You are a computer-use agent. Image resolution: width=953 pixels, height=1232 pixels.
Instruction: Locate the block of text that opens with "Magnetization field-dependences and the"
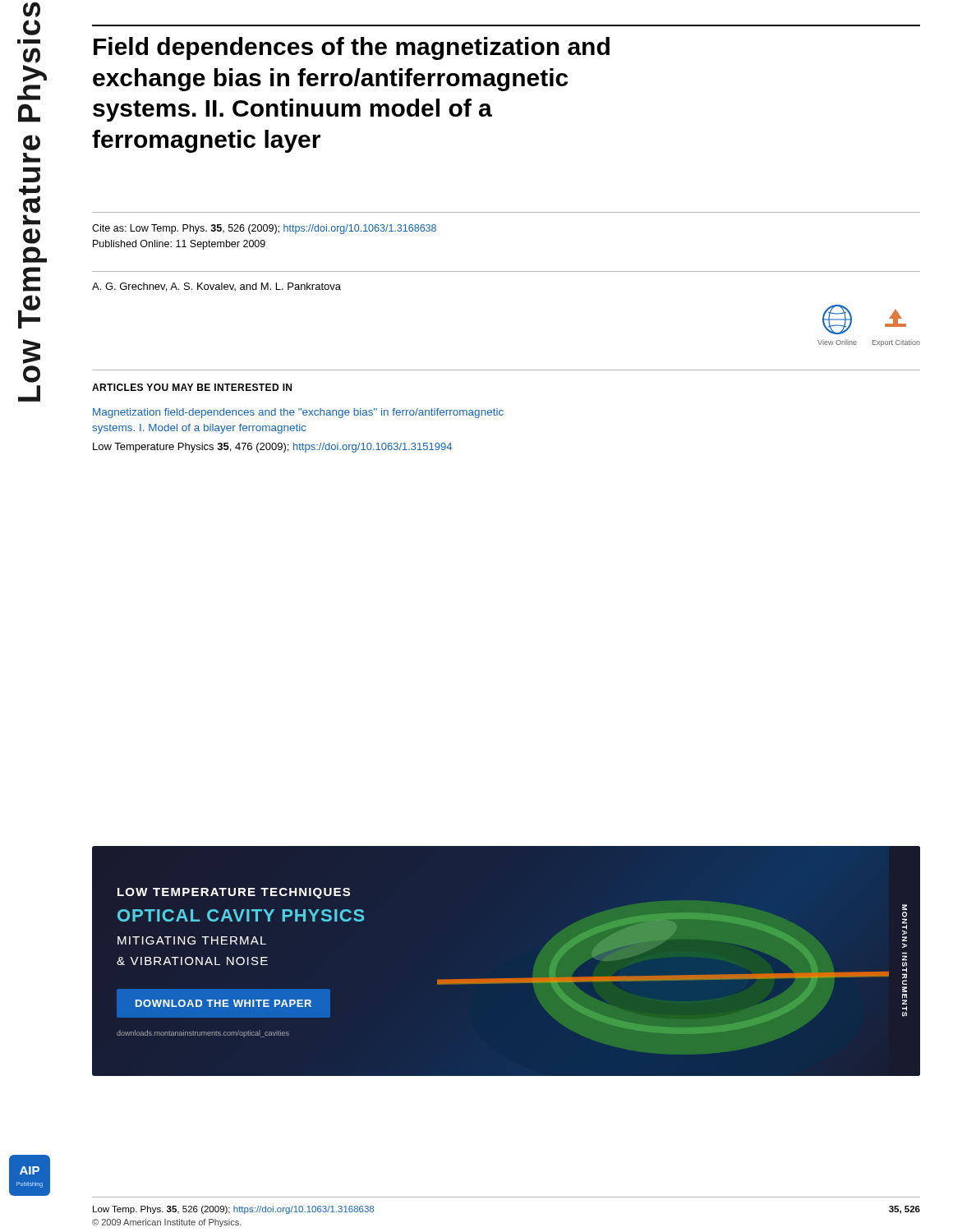click(x=298, y=413)
